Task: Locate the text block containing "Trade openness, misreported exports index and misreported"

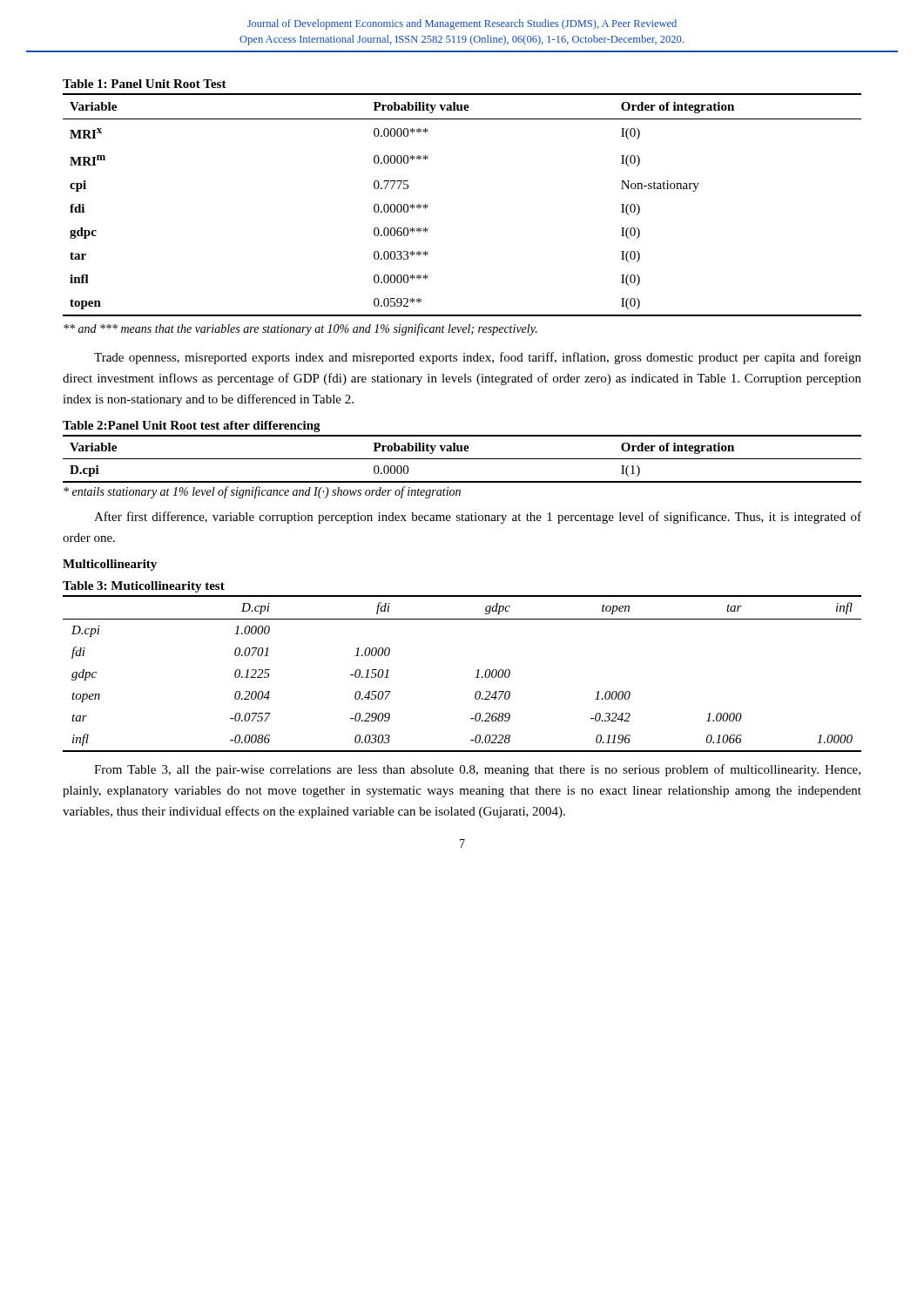Action: 462,378
